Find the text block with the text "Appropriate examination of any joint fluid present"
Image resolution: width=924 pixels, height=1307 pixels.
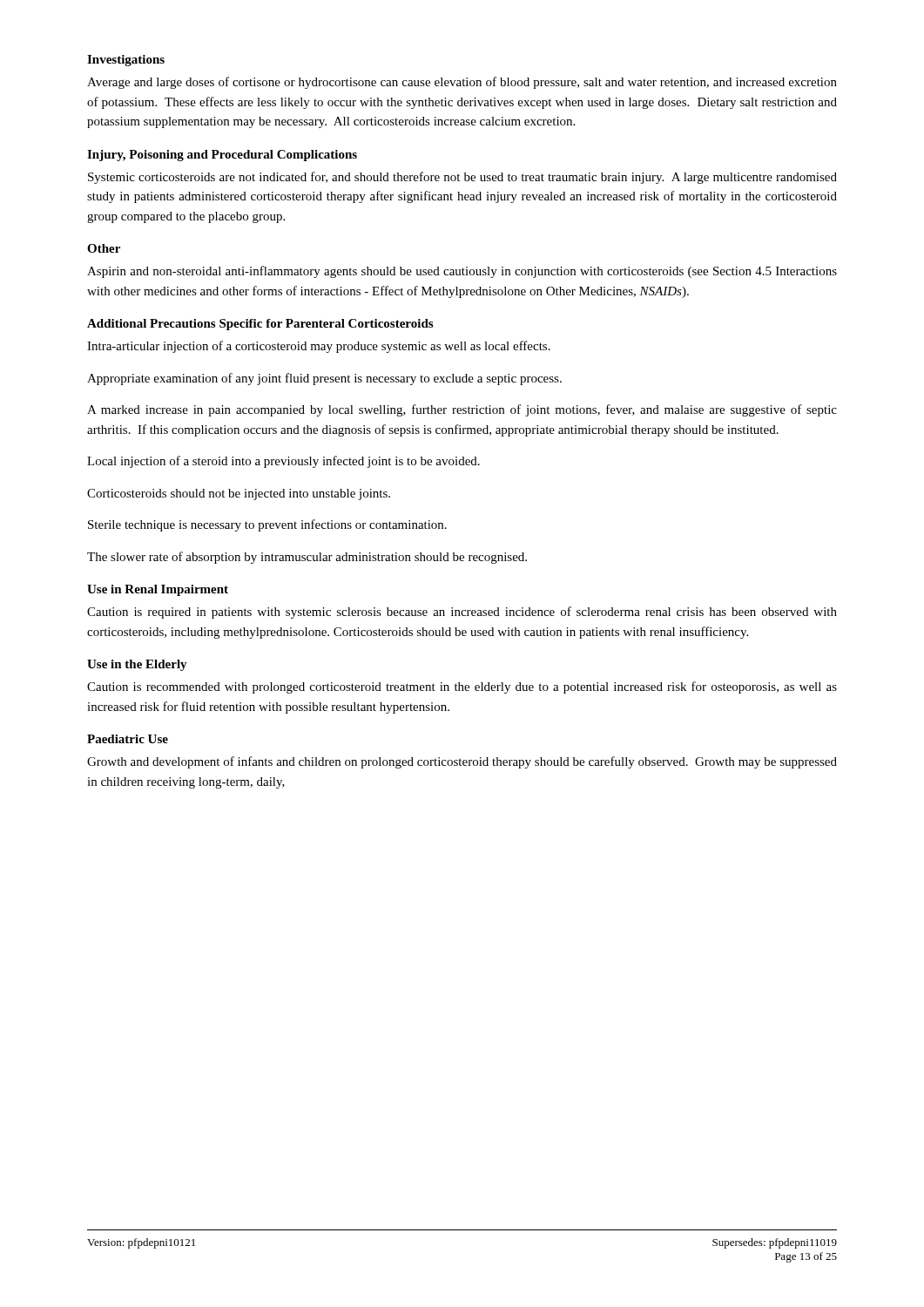tap(325, 378)
